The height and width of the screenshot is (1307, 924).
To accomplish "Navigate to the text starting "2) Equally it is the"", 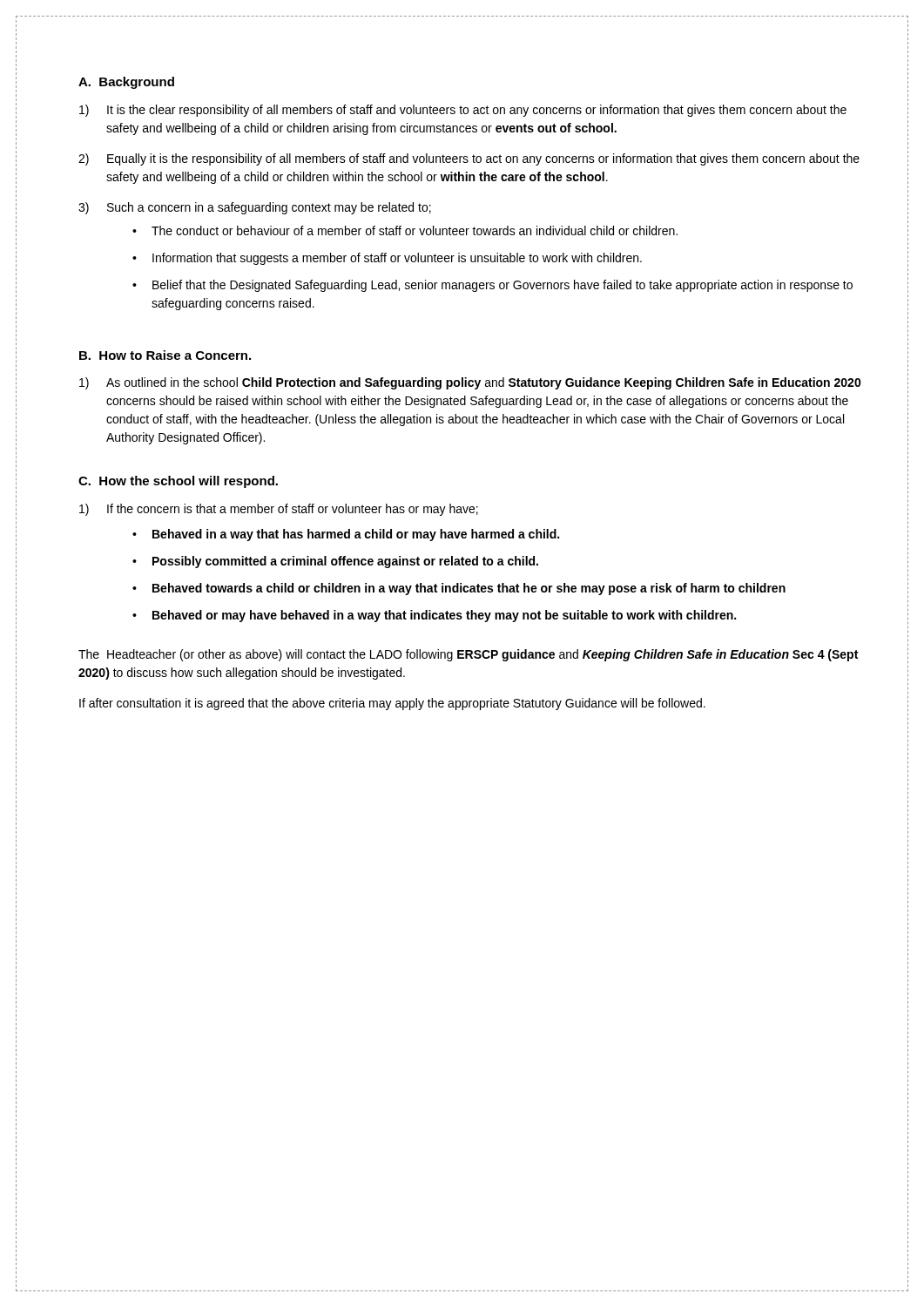I will click(x=471, y=168).
